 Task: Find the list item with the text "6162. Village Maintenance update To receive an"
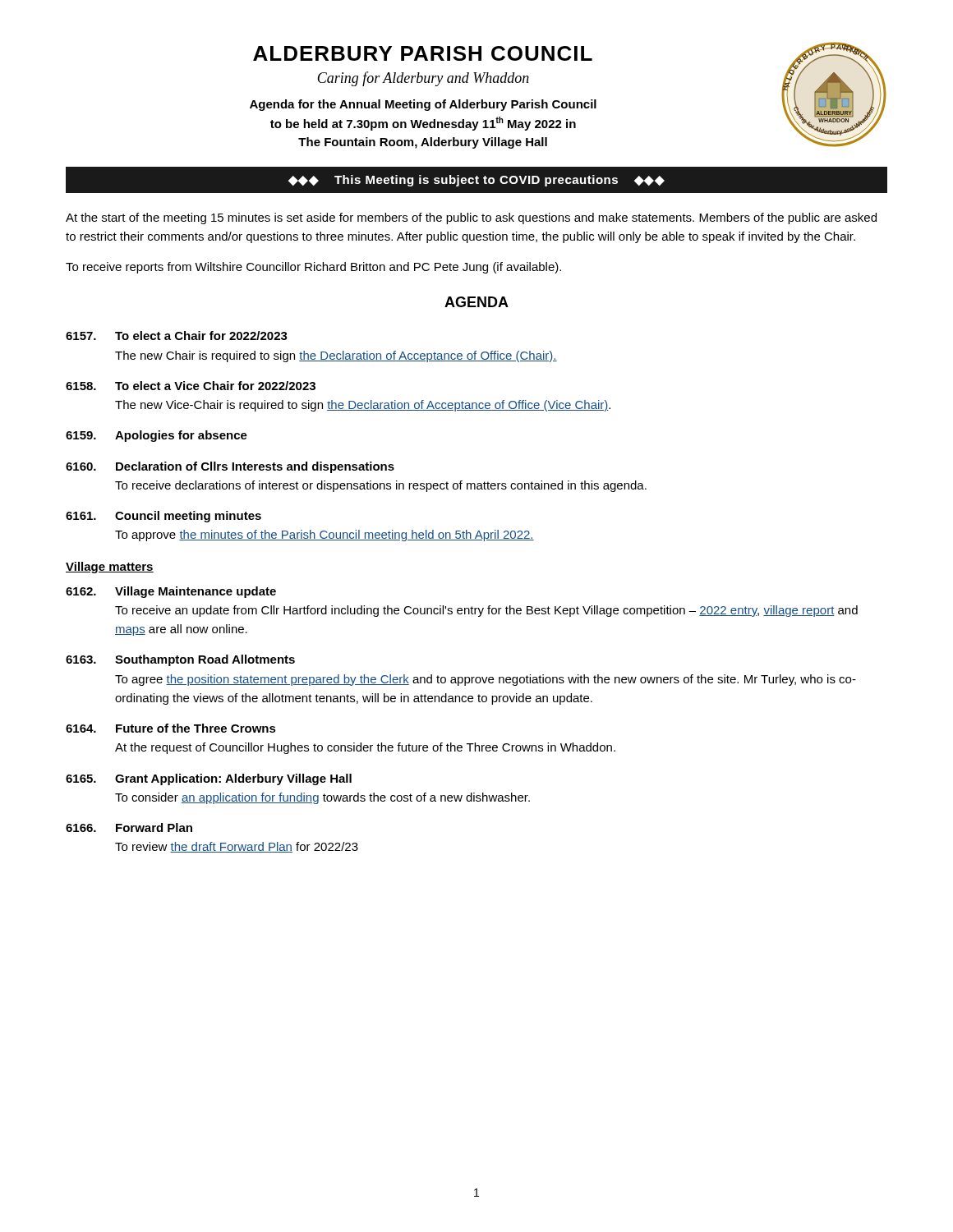476,610
